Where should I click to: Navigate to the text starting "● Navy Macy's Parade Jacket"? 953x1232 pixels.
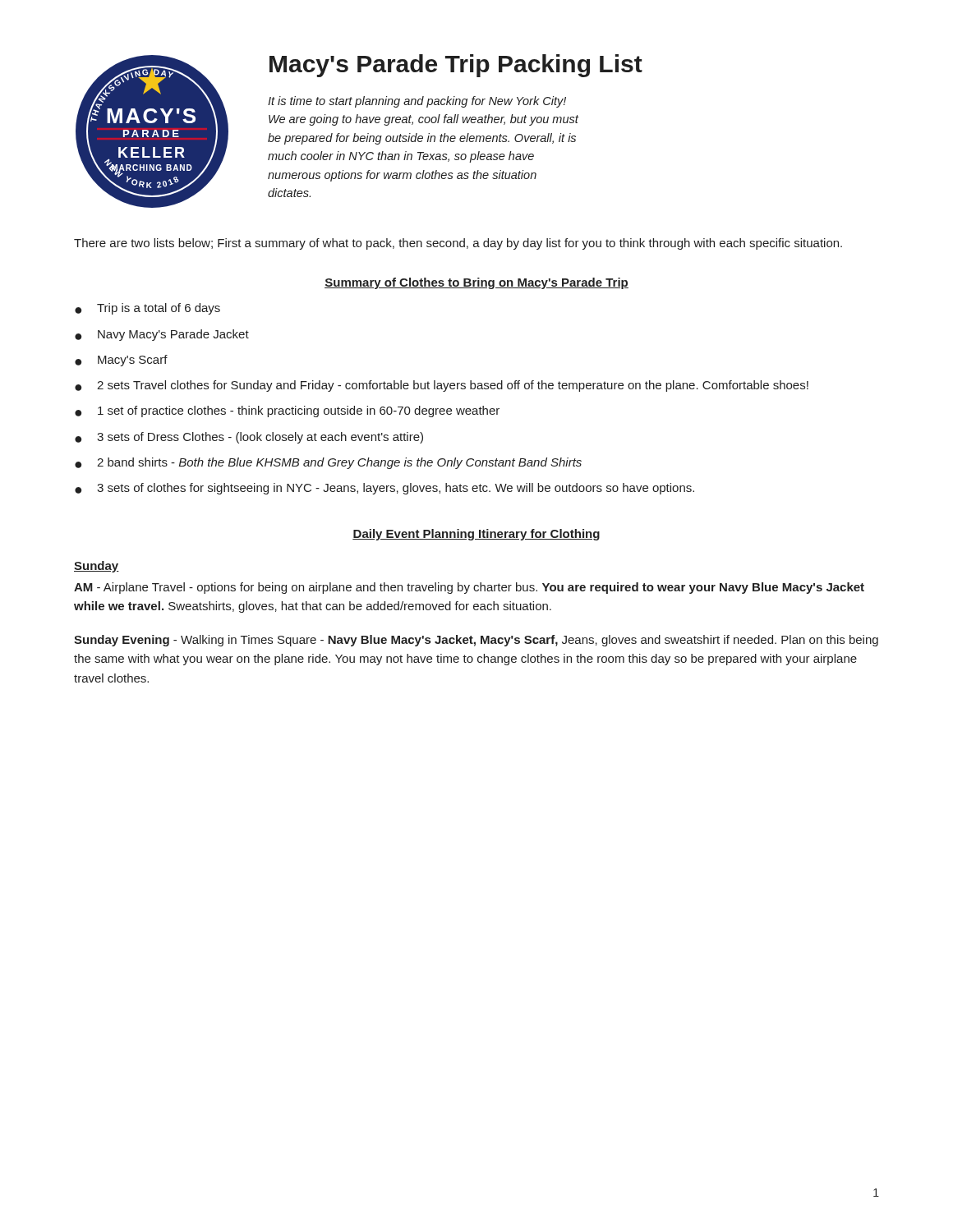click(162, 335)
